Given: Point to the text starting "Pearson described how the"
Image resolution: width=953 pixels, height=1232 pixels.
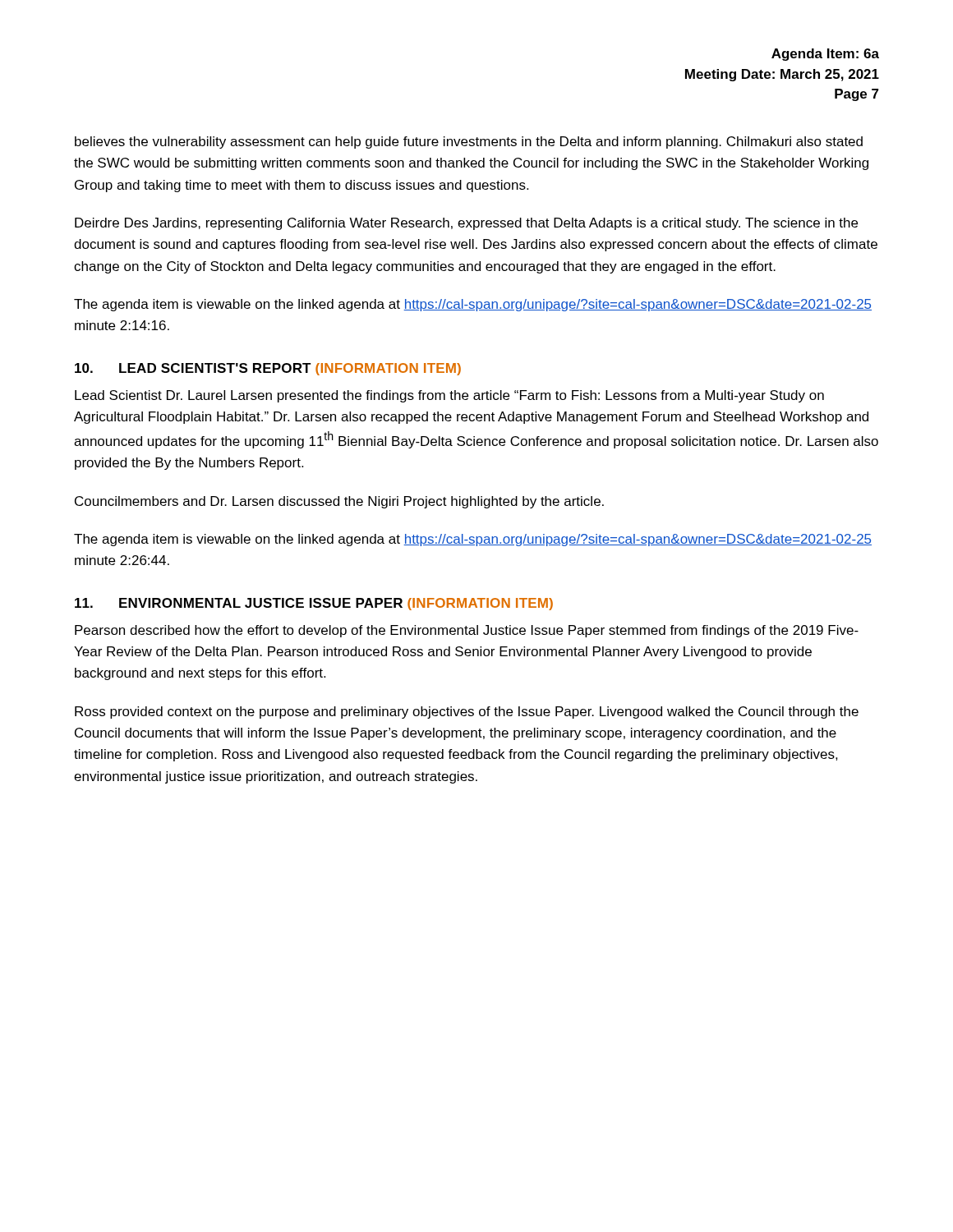Looking at the screenshot, I should 466,652.
